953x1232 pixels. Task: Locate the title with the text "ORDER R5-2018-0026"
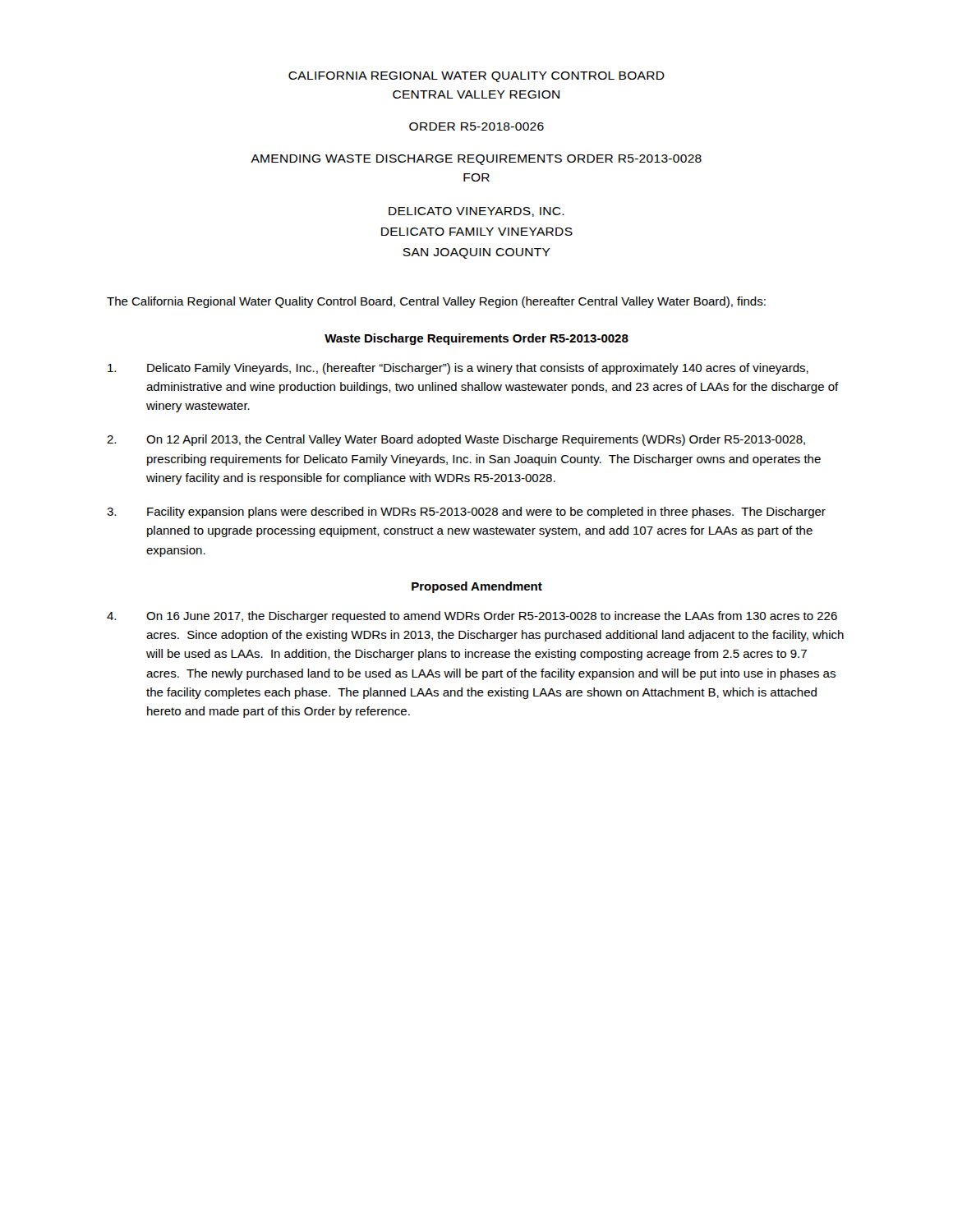click(x=476, y=126)
